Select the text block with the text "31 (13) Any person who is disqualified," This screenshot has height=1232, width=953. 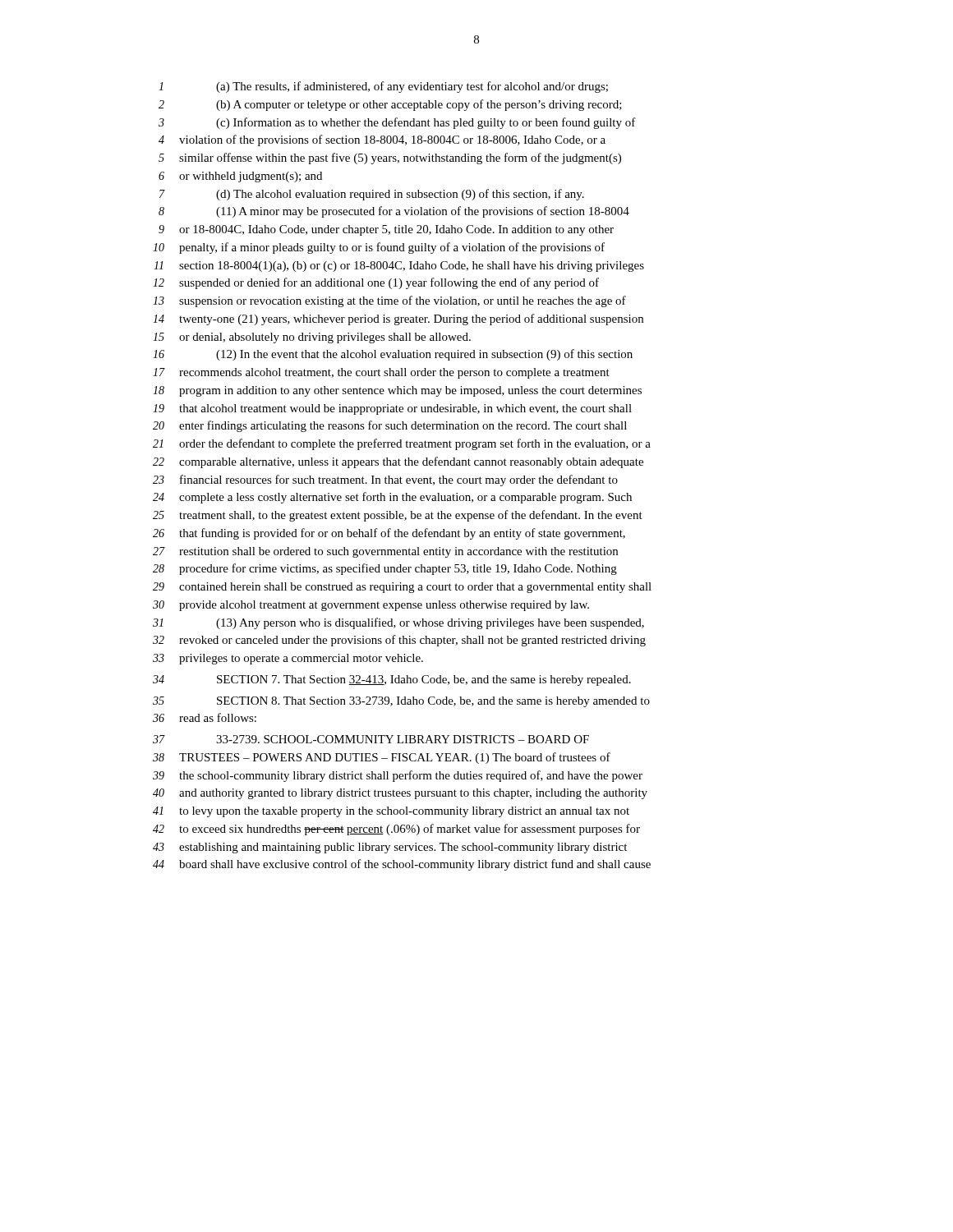pyautogui.click(x=504, y=623)
